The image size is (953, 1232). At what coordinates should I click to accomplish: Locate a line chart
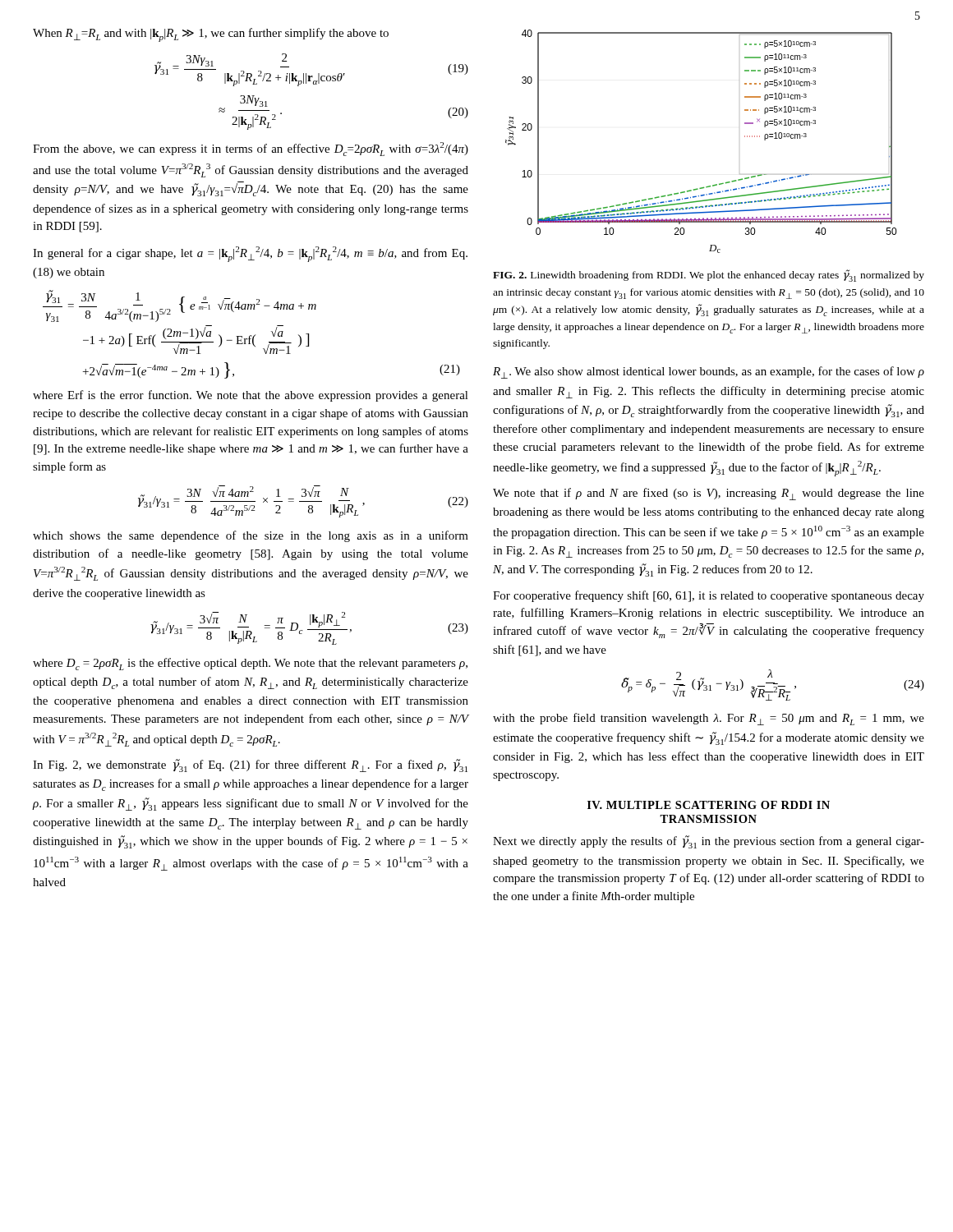coord(709,144)
